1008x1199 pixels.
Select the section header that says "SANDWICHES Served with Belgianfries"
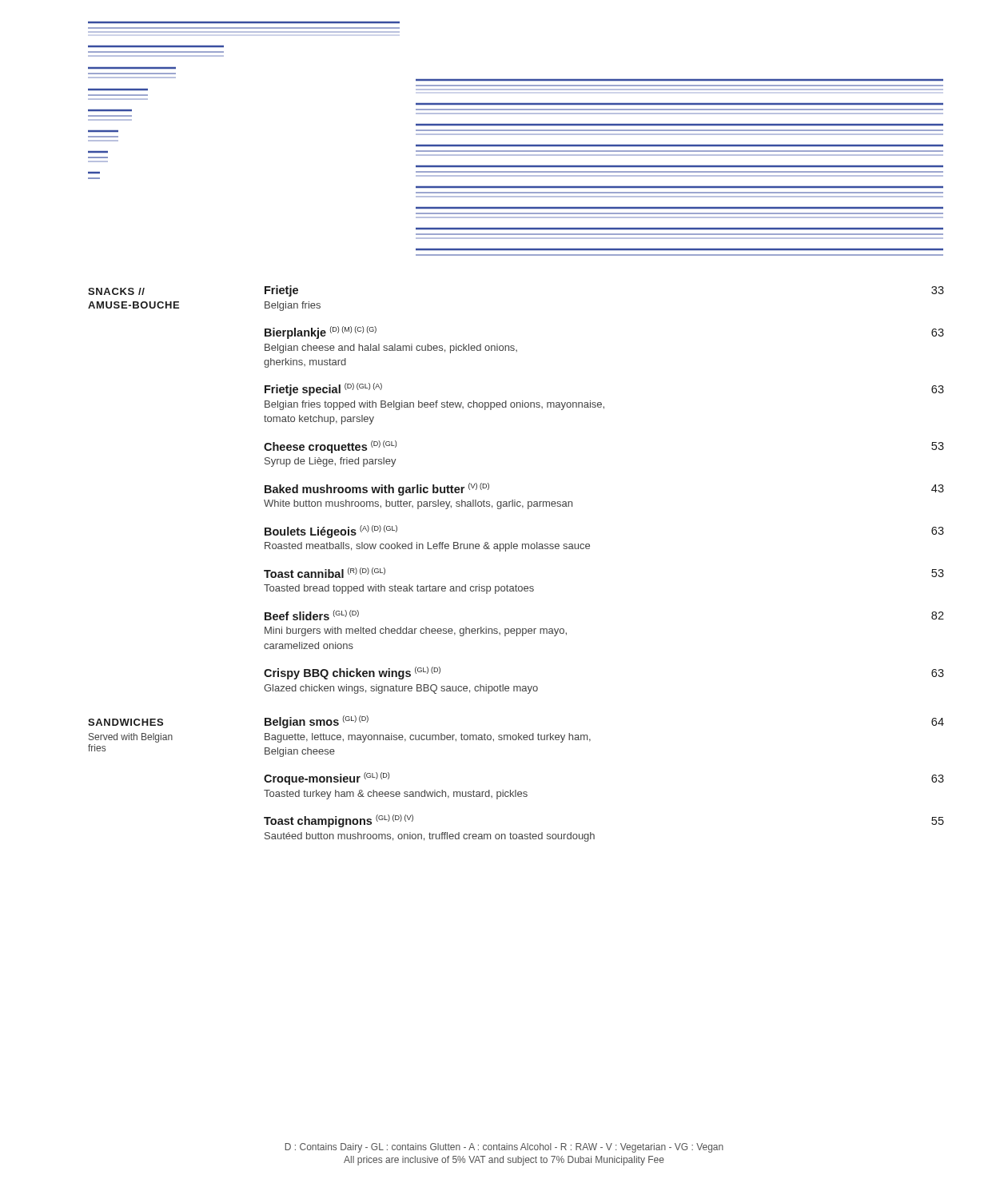click(x=168, y=735)
